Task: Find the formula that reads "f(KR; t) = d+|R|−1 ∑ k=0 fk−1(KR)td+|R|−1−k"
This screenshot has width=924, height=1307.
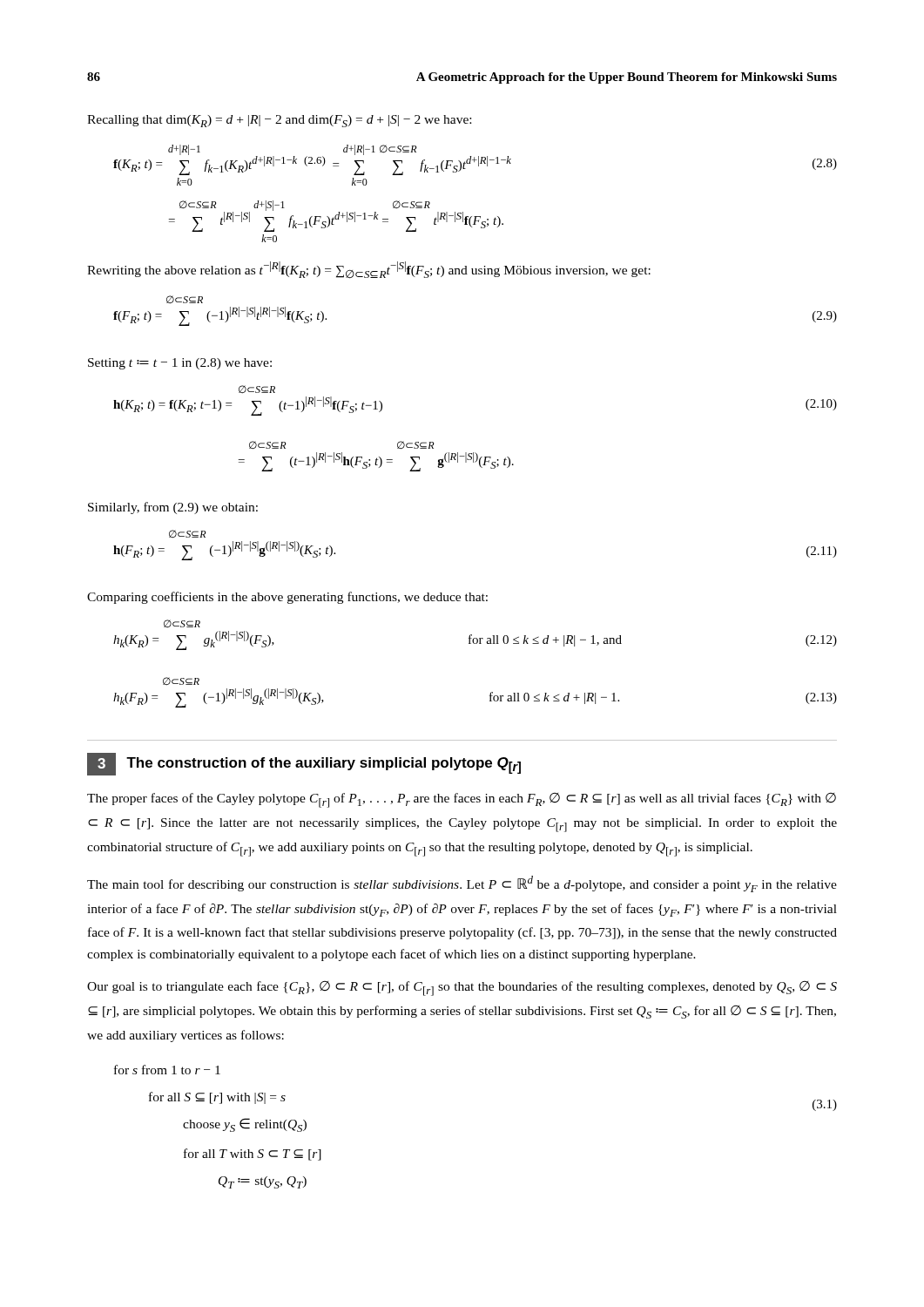Action: [x=475, y=160]
